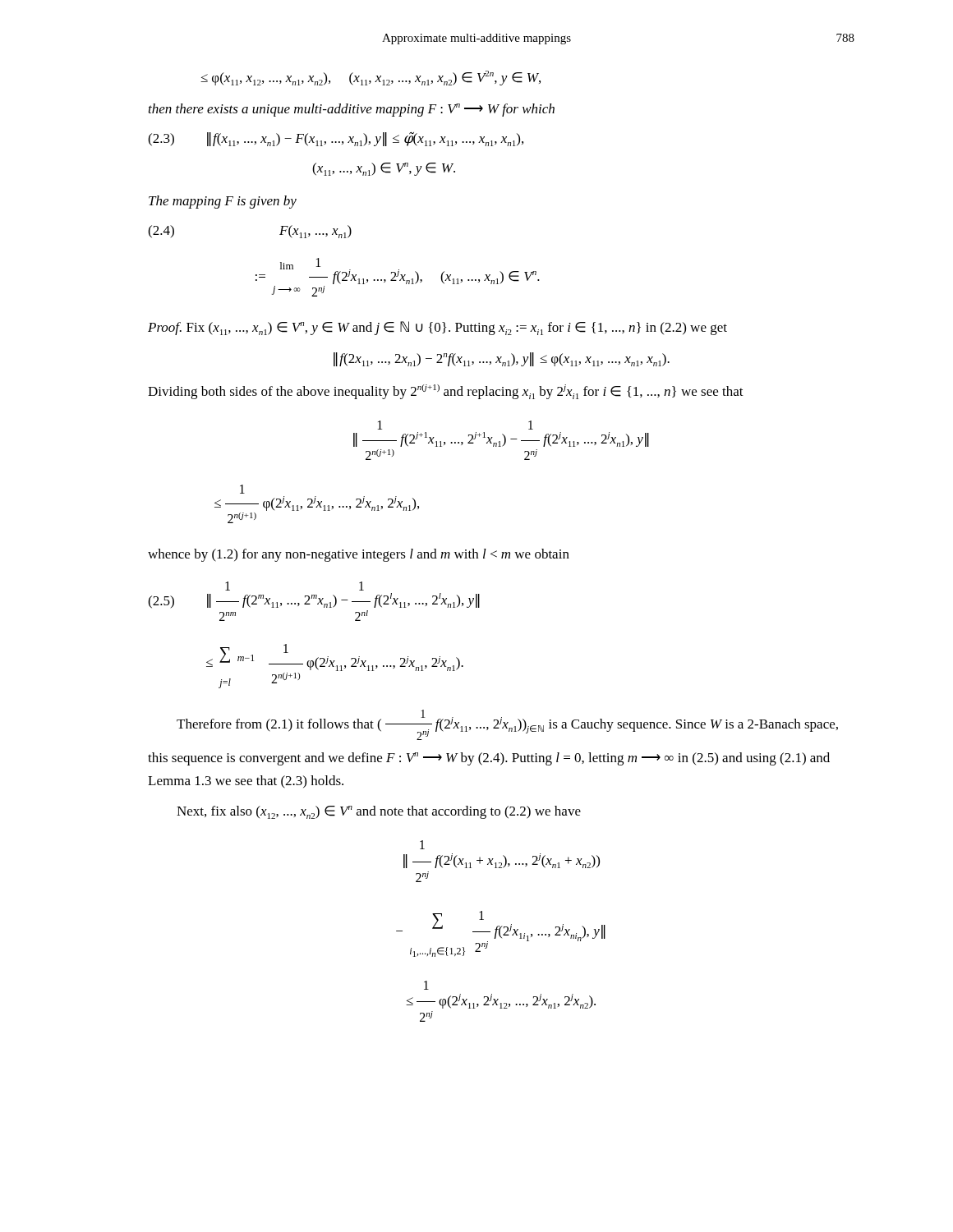Locate the formula containing "(2.3) ‖f(x11, ..., xn1) − F(x11,"
The height and width of the screenshot is (1232, 953).
coord(336,140)
